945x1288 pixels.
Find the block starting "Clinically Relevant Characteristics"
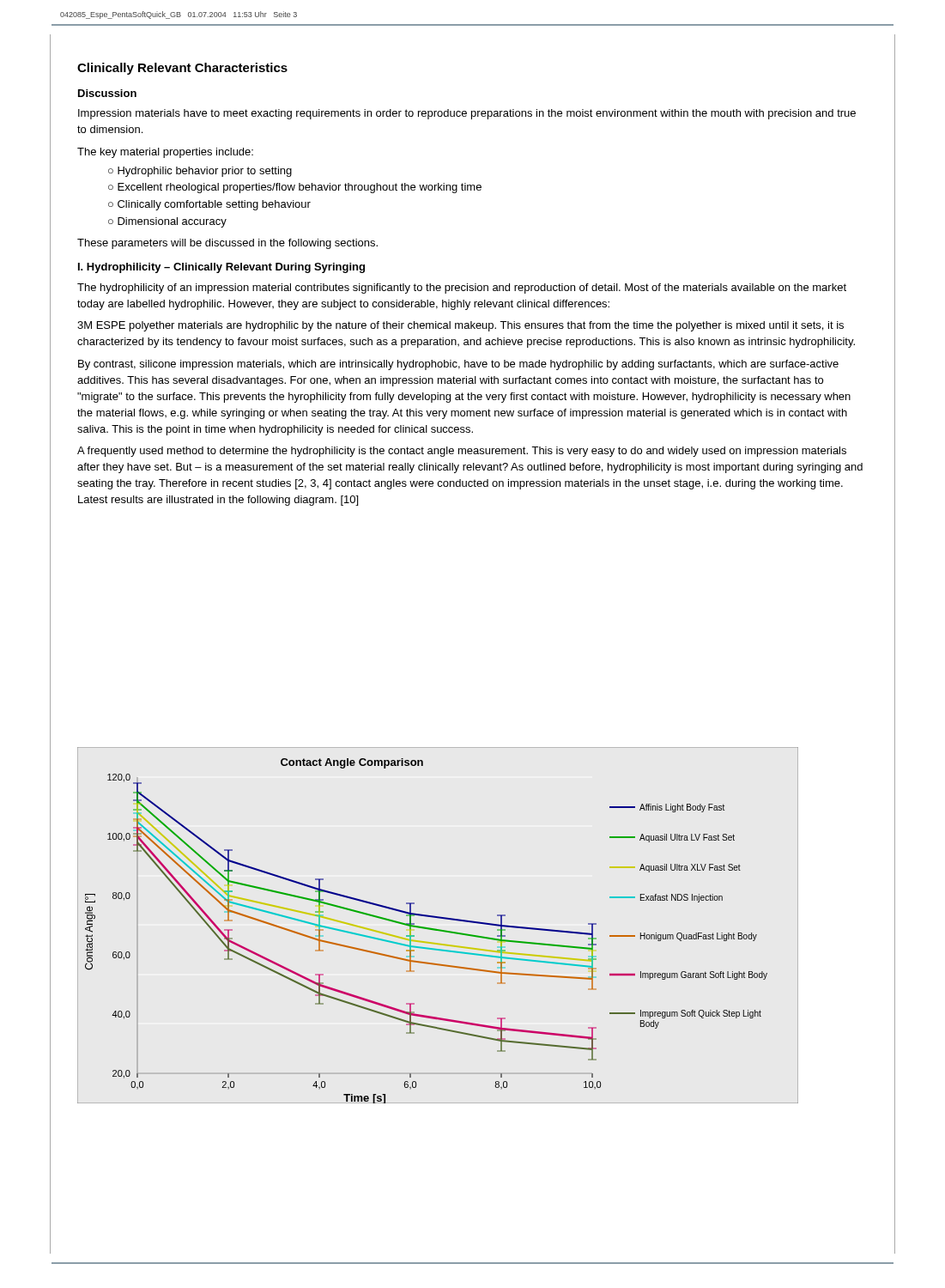182,67
